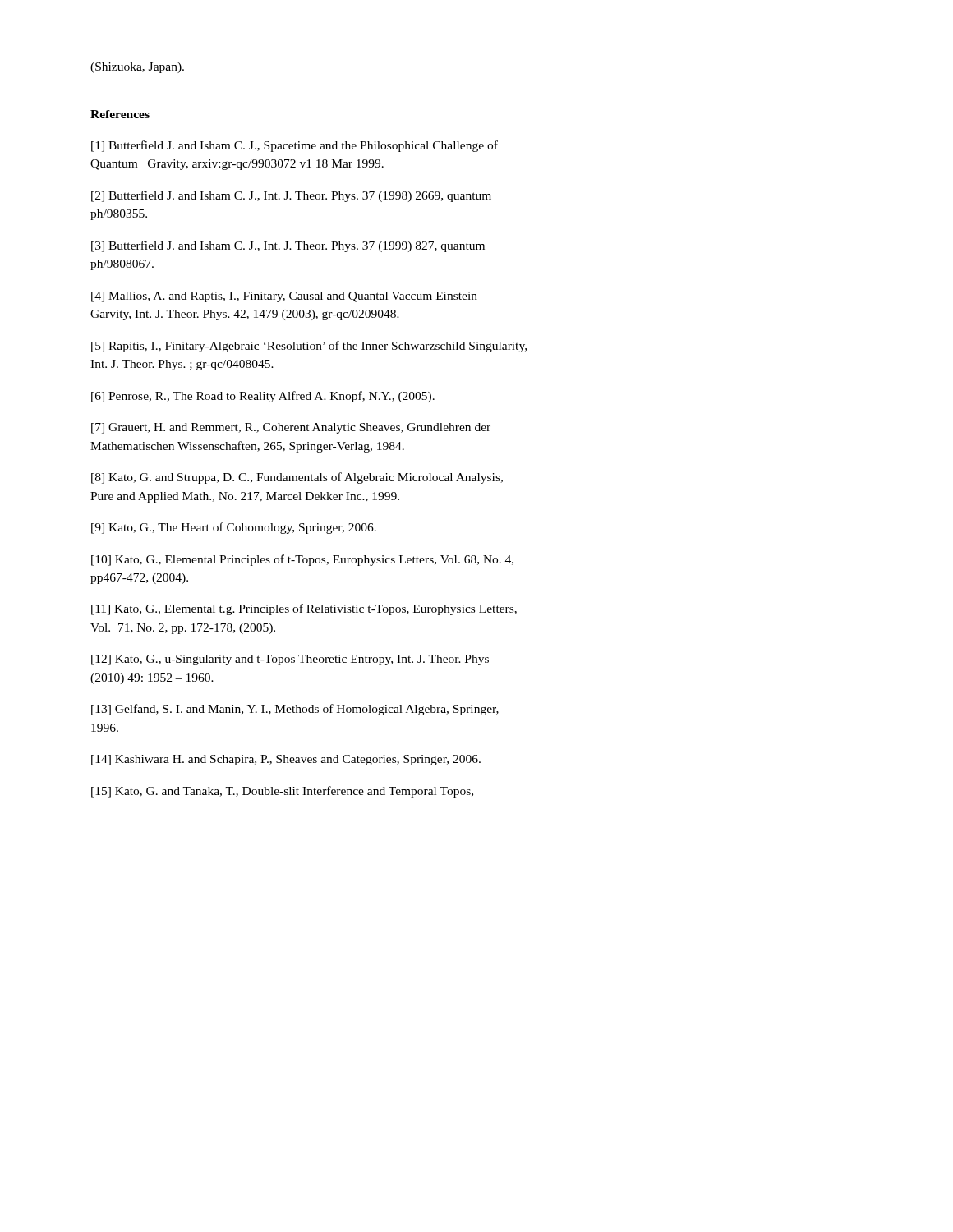Where is the passage that starts "[6] Penrose, R.,"?

(x=263, y=395)
